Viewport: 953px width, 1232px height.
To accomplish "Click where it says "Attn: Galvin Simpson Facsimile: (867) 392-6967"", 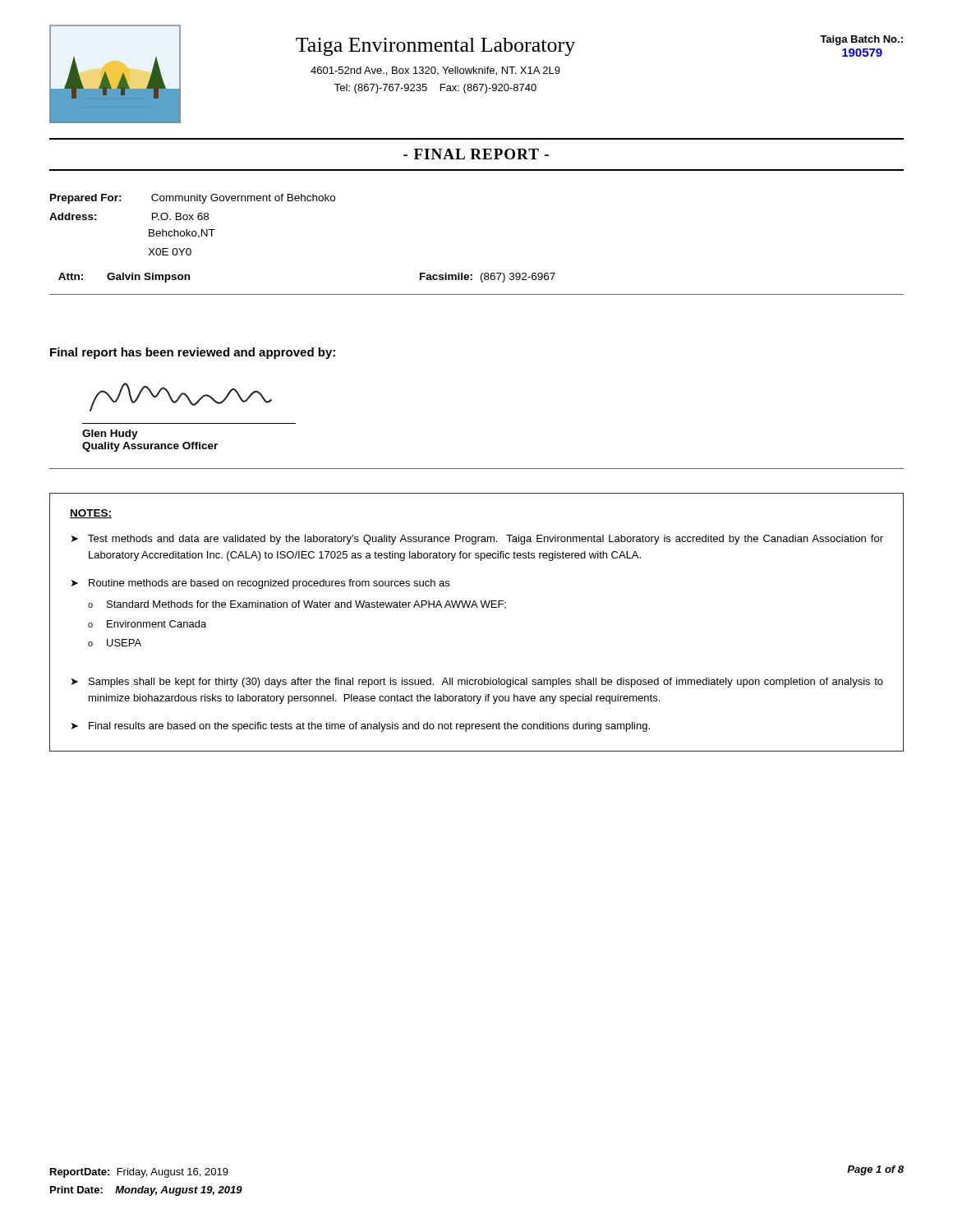I will tap(69, 277).
